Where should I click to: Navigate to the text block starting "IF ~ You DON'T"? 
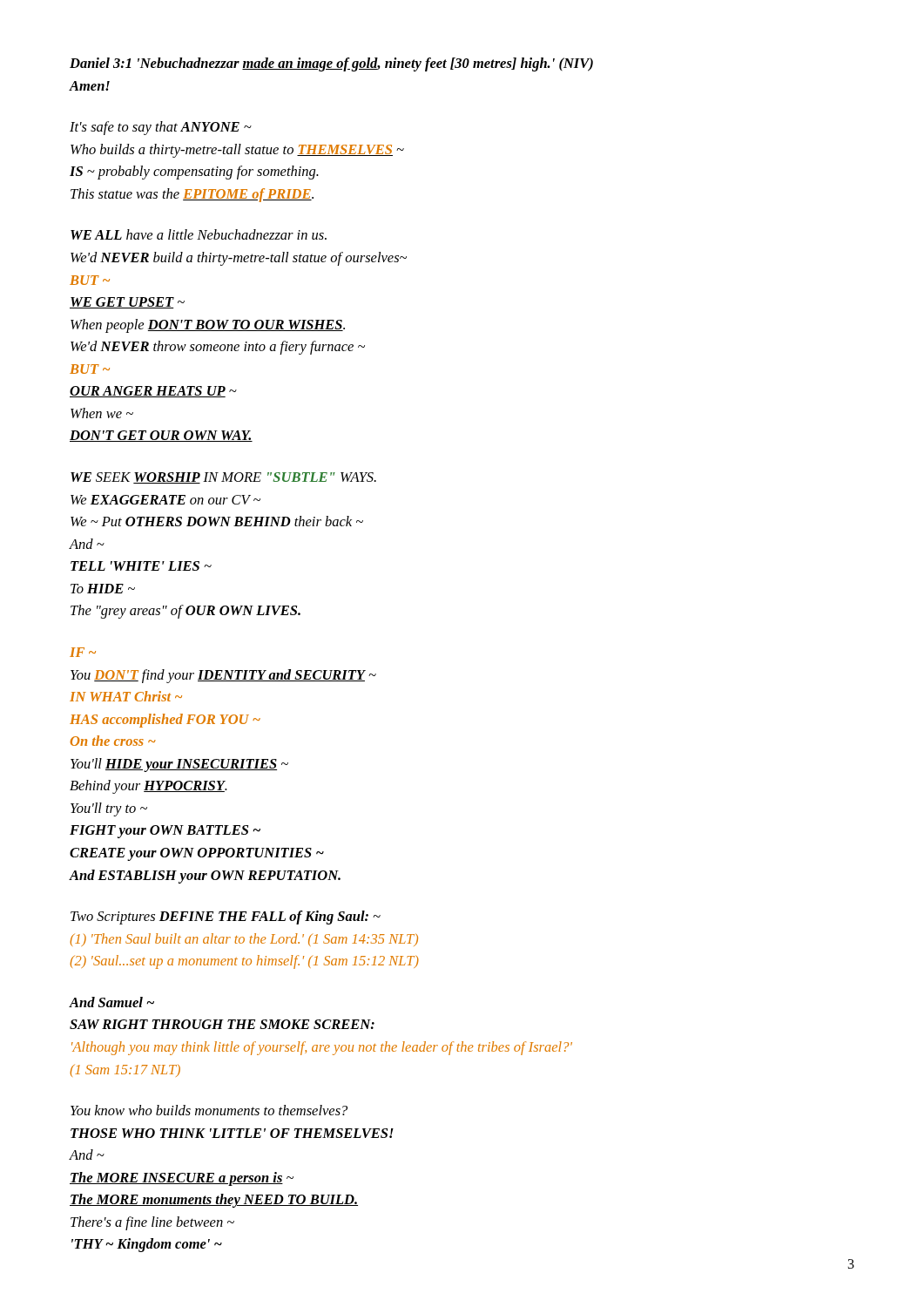pyautogui.click(x=223, y=763)
